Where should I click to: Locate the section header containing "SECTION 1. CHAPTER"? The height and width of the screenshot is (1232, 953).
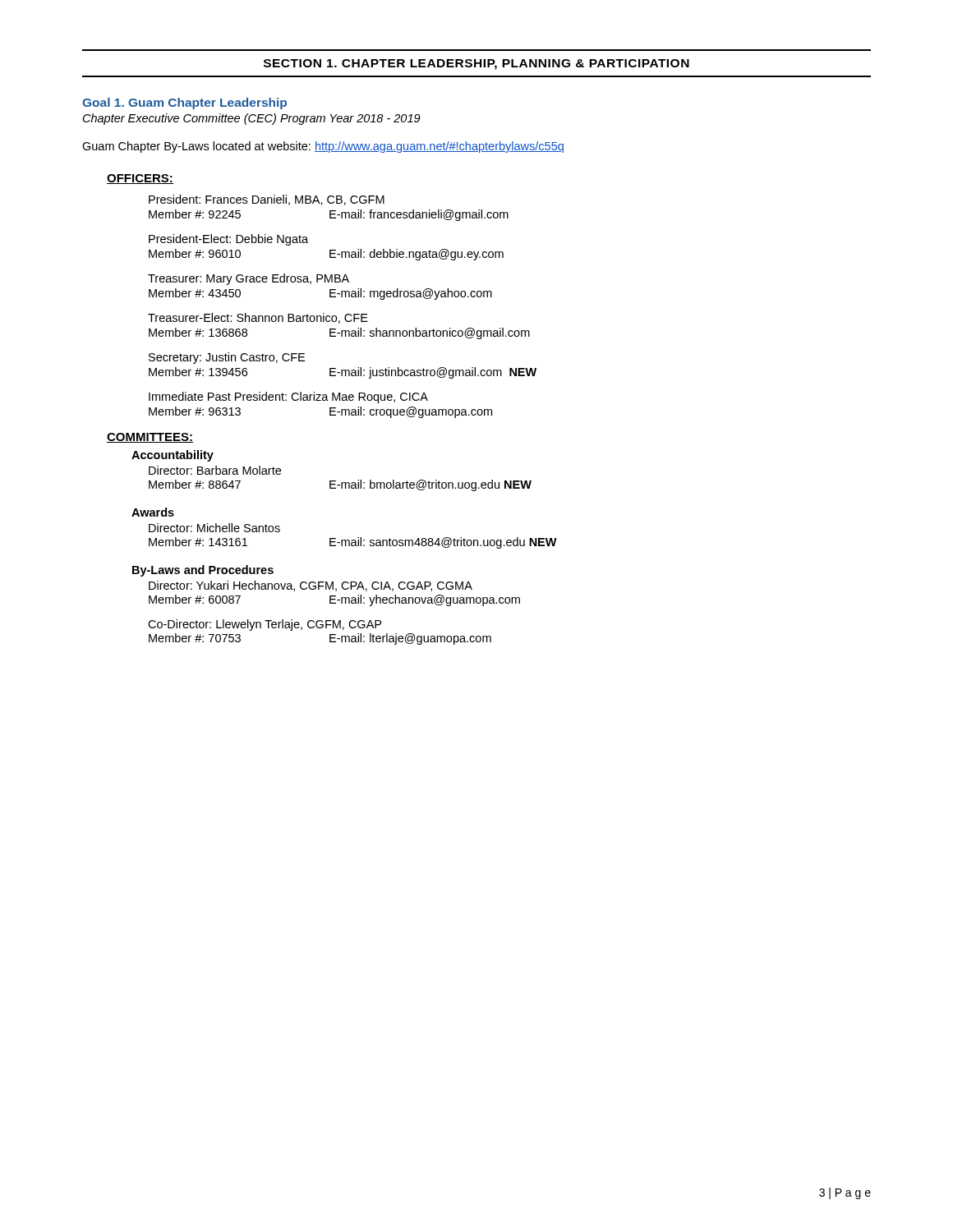[x=476, y=63]
